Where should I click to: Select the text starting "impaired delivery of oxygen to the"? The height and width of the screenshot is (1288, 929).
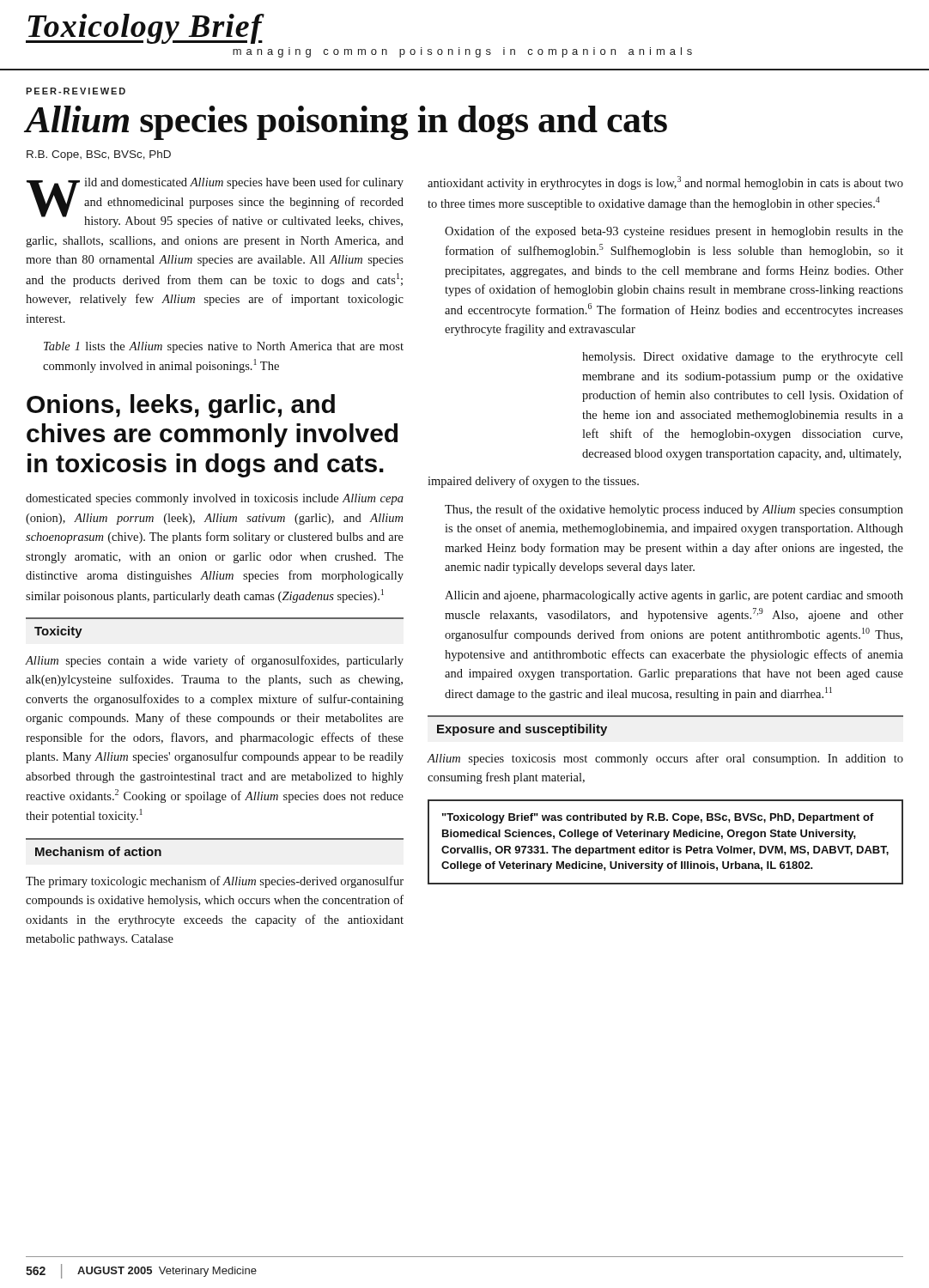tap(534, 481)
